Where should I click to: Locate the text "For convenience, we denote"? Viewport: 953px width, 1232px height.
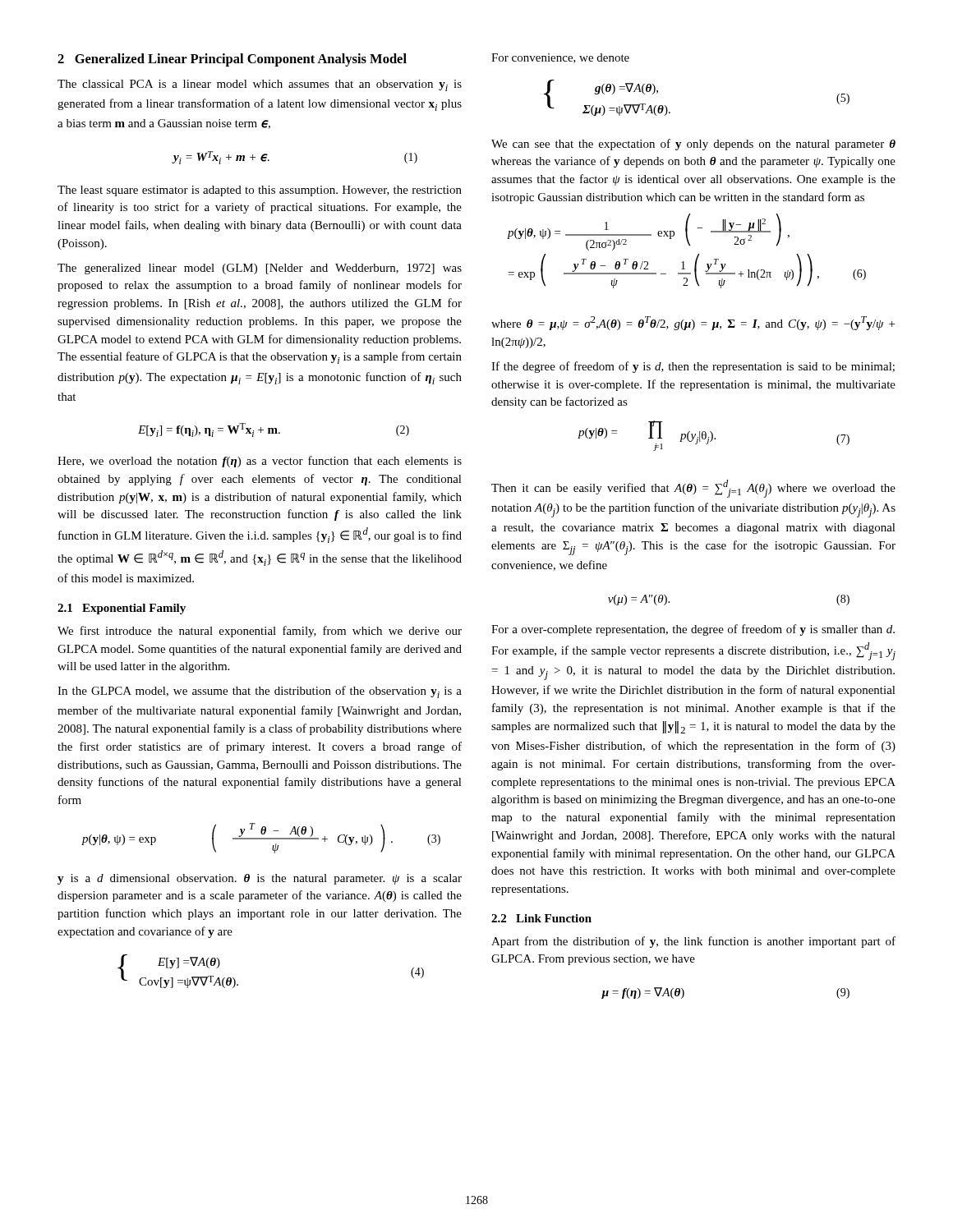pyautogui.click(x=560, y=58)
